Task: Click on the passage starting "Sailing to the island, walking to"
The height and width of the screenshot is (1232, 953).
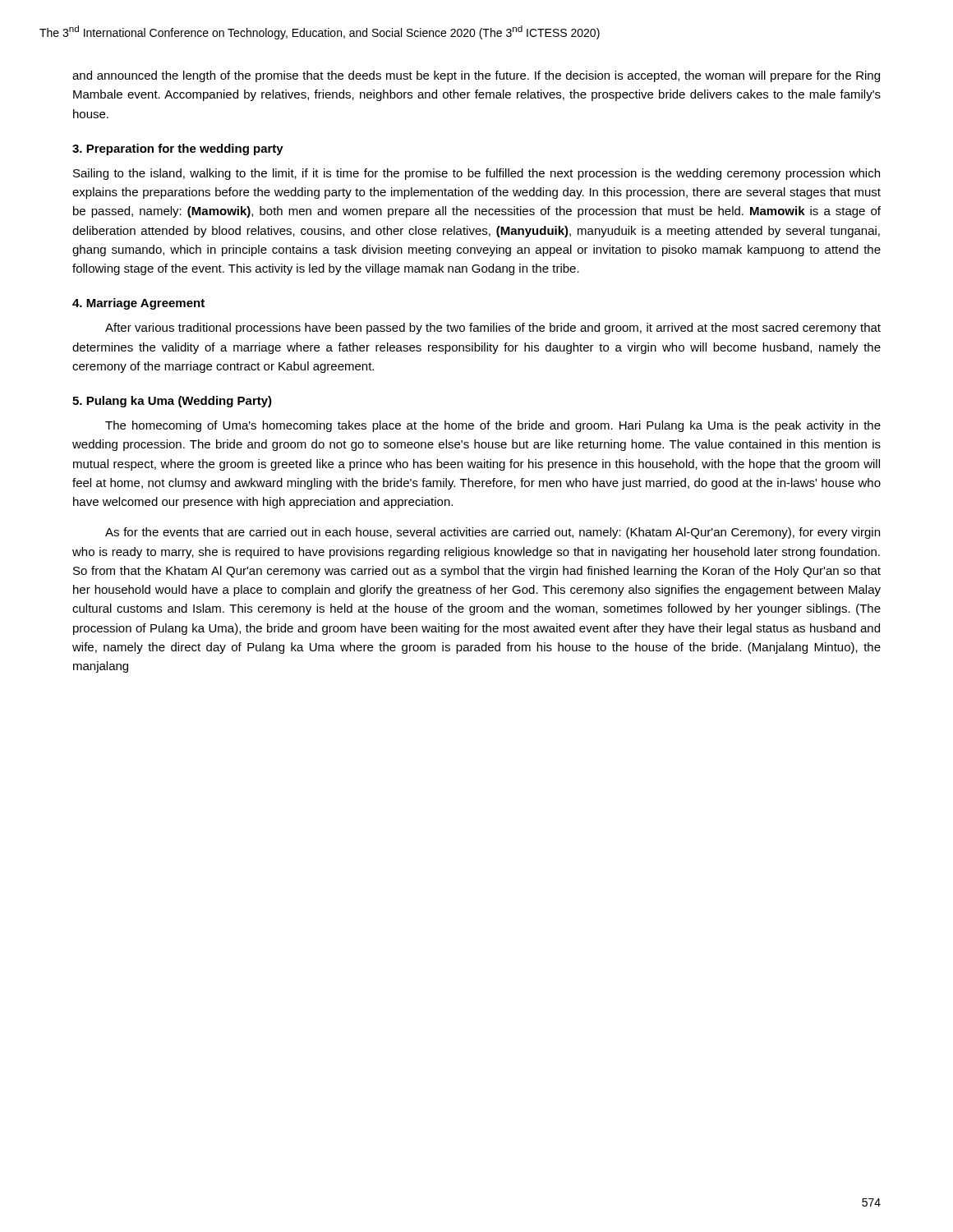Action: click(x=476, y=220)
